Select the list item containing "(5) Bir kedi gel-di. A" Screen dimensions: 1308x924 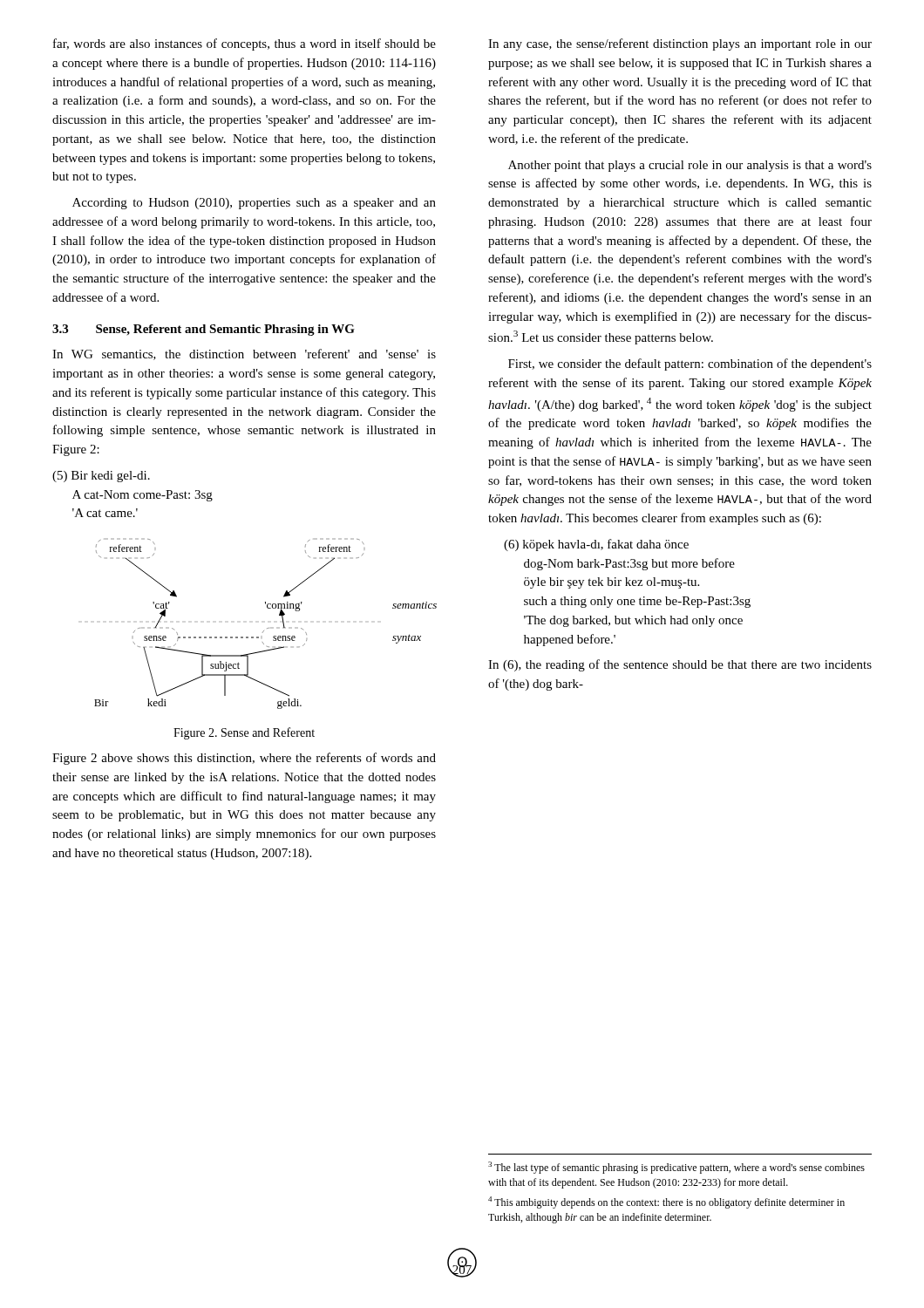101,477
